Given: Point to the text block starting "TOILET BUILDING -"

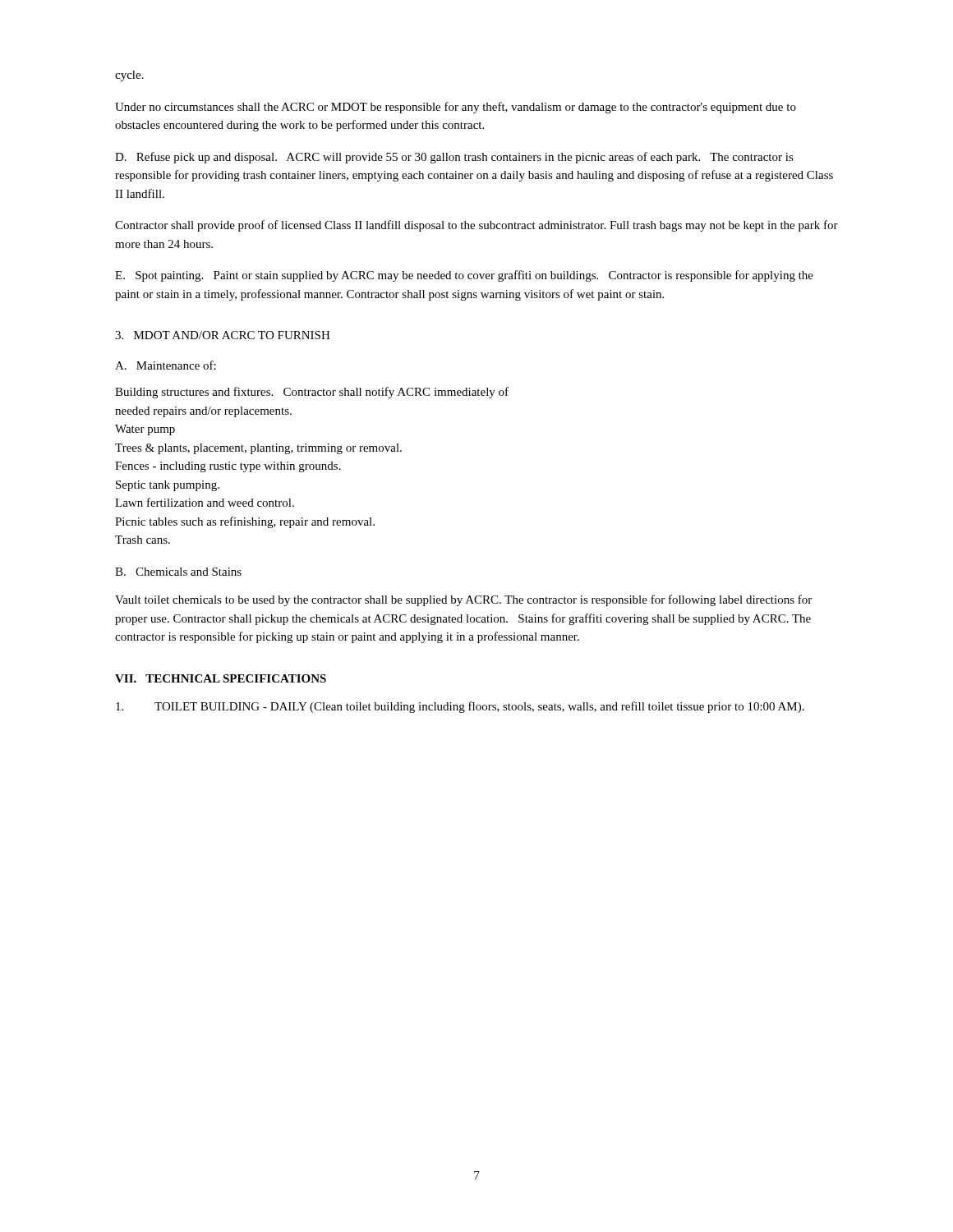Looking at the screenshot, I should pos(460,707).
